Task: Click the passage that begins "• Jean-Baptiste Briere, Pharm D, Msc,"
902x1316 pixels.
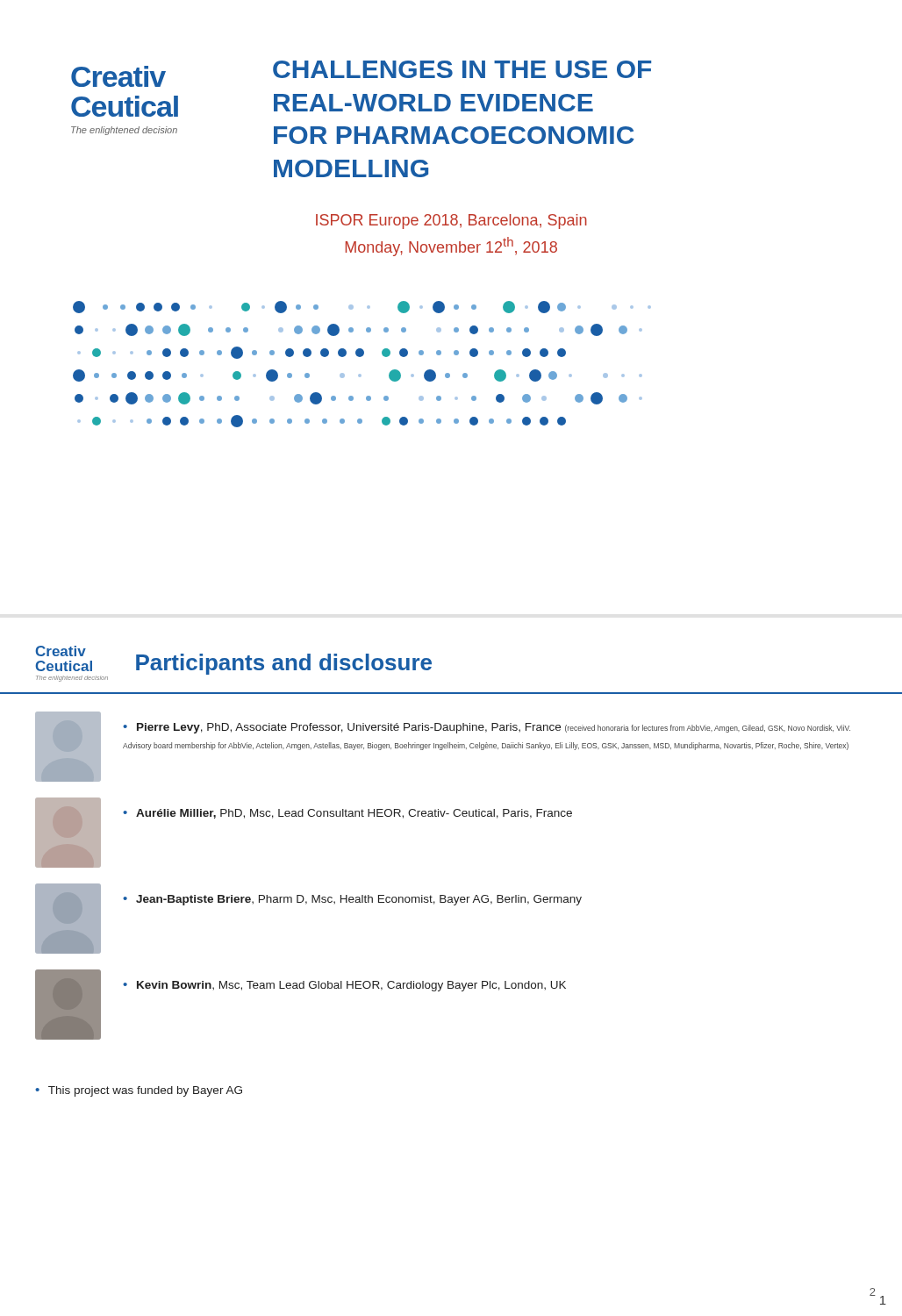Action: tap(352, 898)
